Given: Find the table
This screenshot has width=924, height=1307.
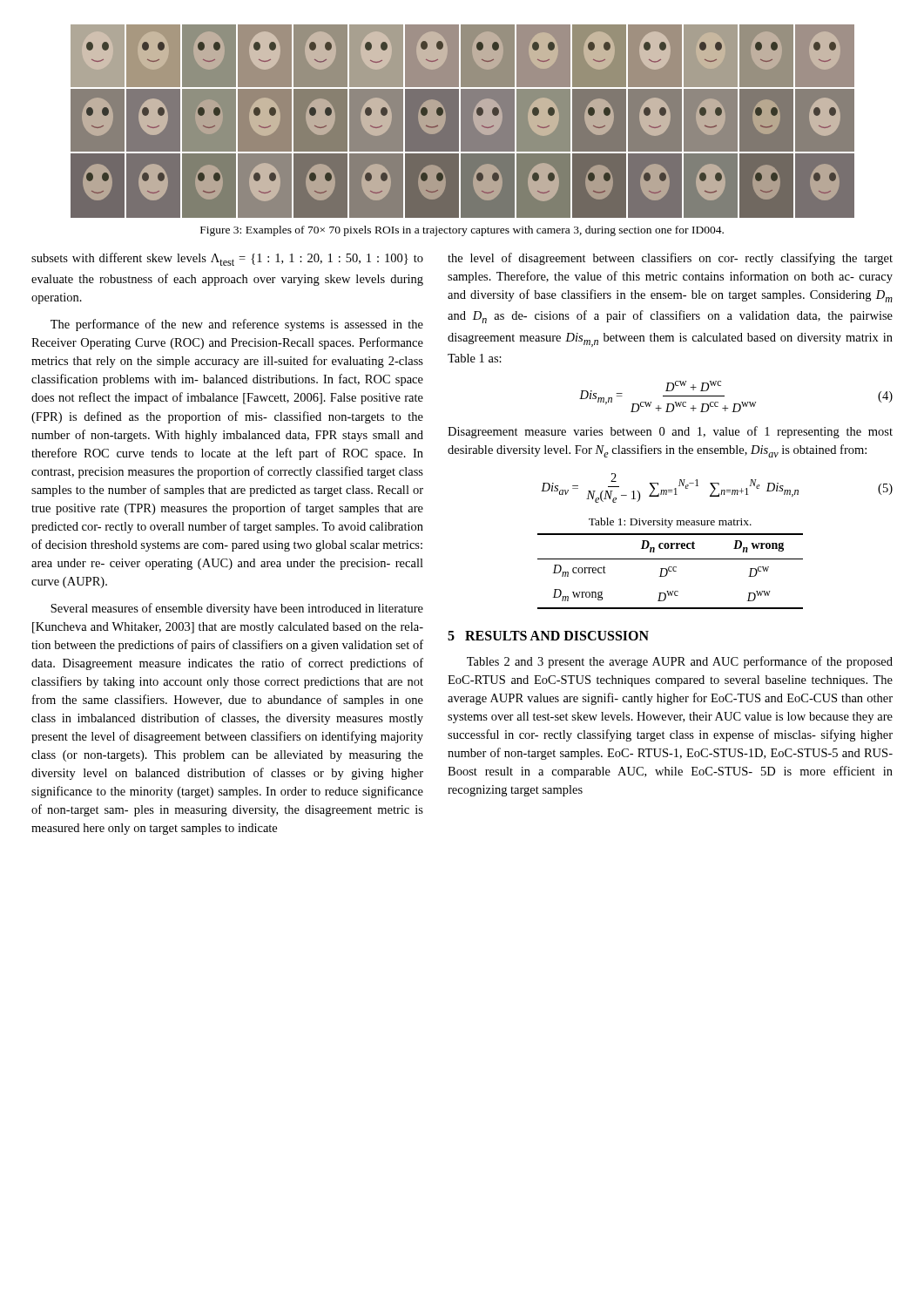Looking at the screenshot, I should pyautogui.click(x=670, y=571).
